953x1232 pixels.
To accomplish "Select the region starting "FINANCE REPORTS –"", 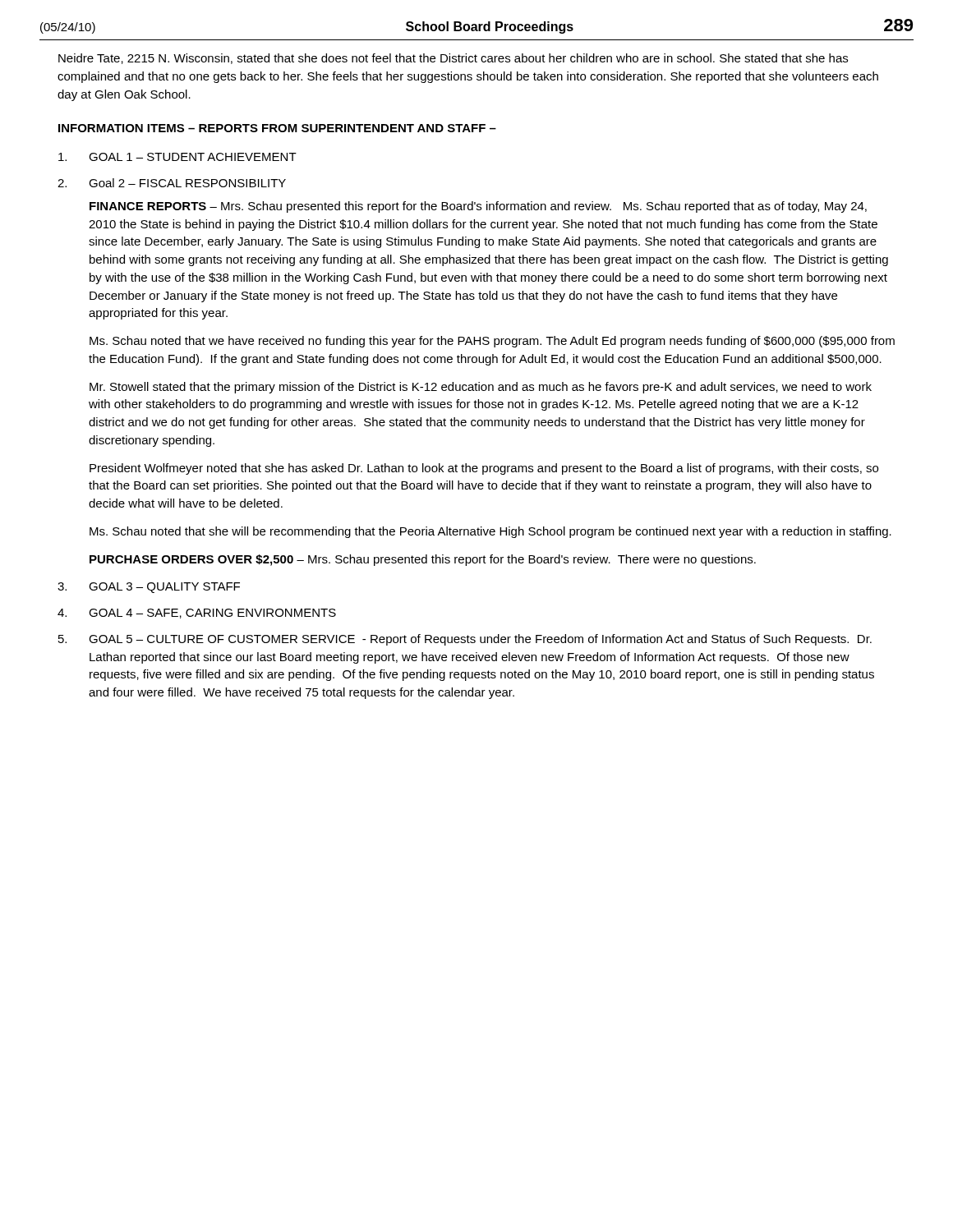I will pos(489,259).
